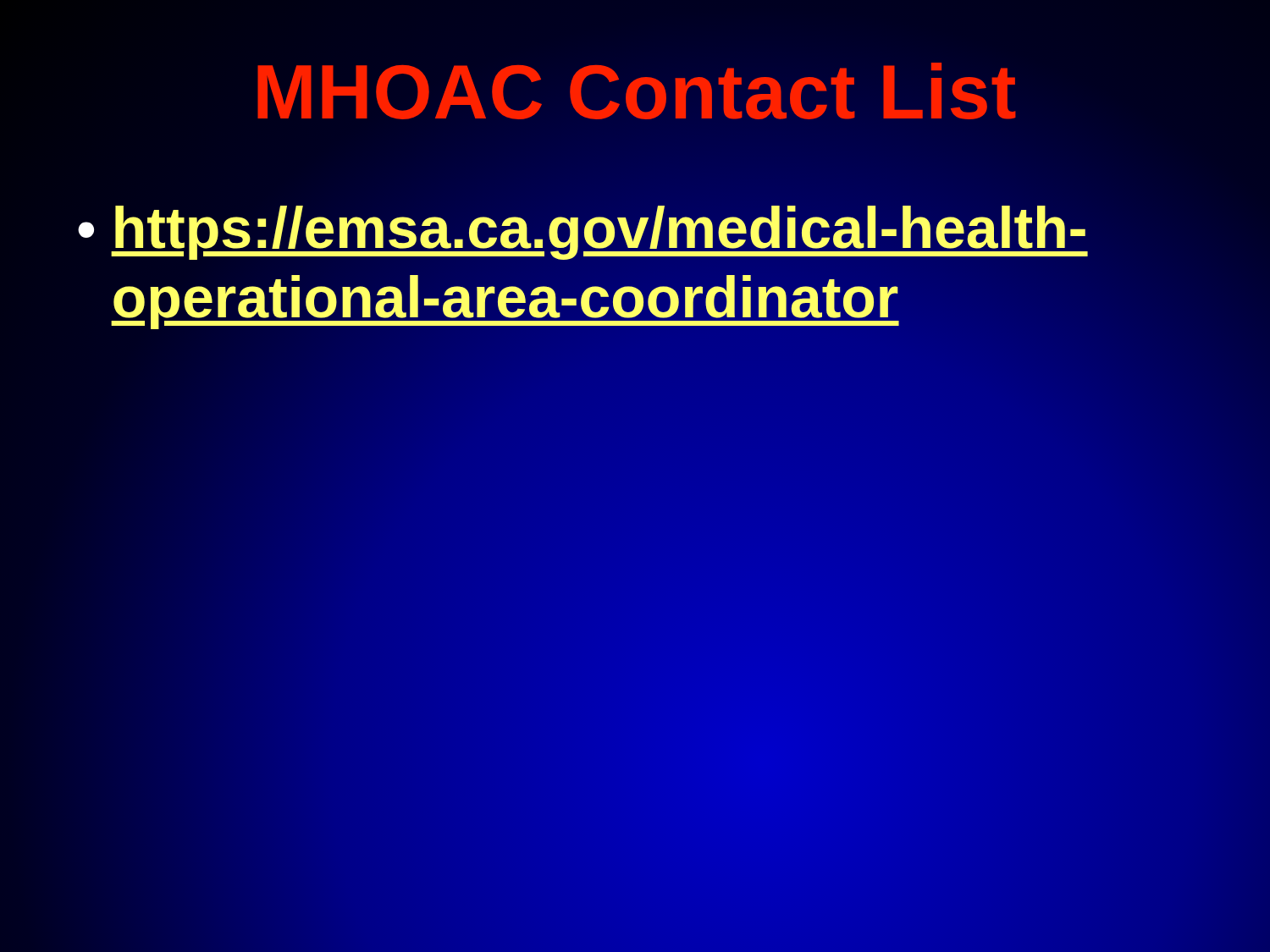
Task: Navigate to the block starting "MHOAC Contact List"
Action: (x=635, y=92)
